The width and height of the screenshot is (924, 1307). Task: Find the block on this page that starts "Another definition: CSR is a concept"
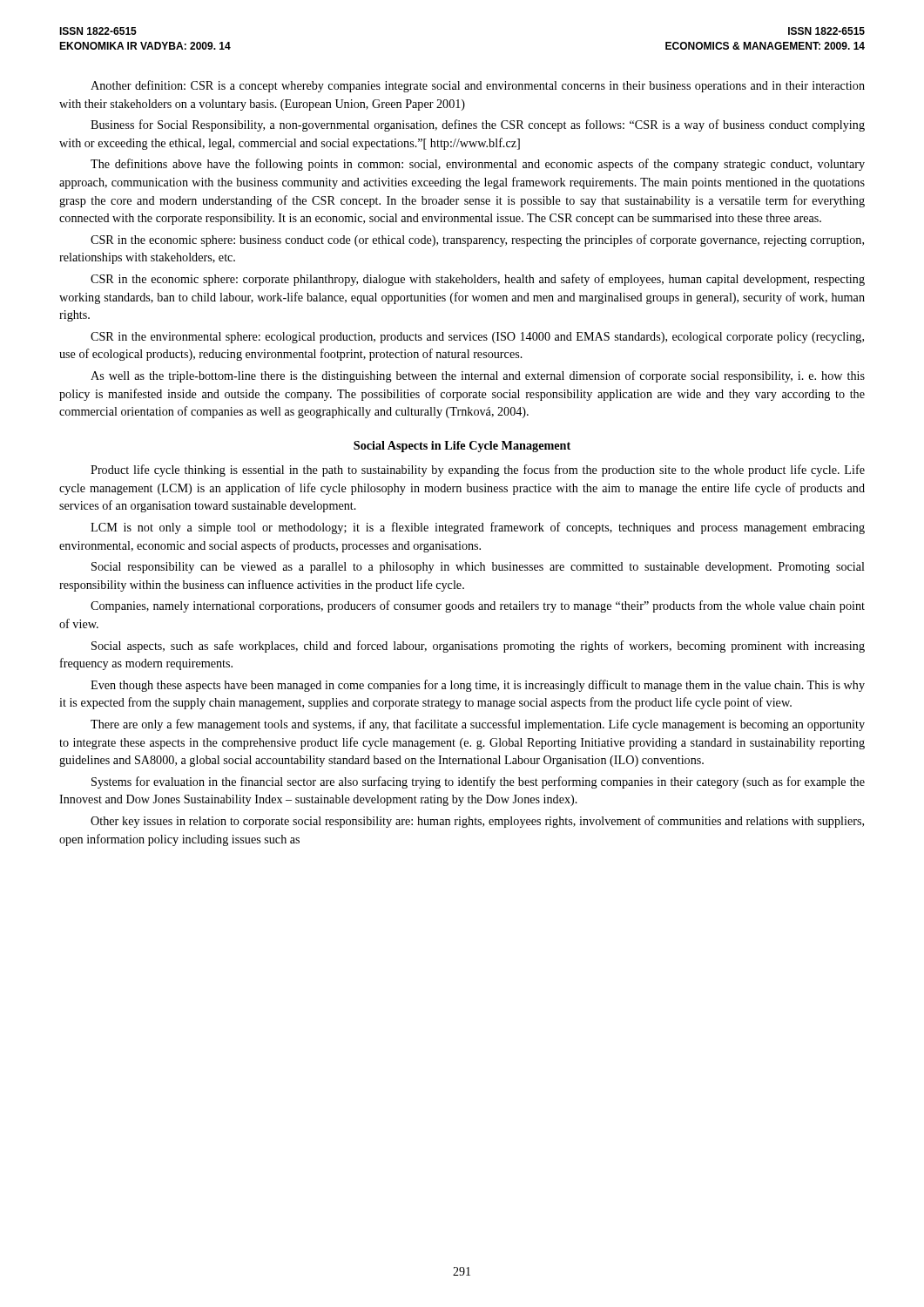coord(462,94)
